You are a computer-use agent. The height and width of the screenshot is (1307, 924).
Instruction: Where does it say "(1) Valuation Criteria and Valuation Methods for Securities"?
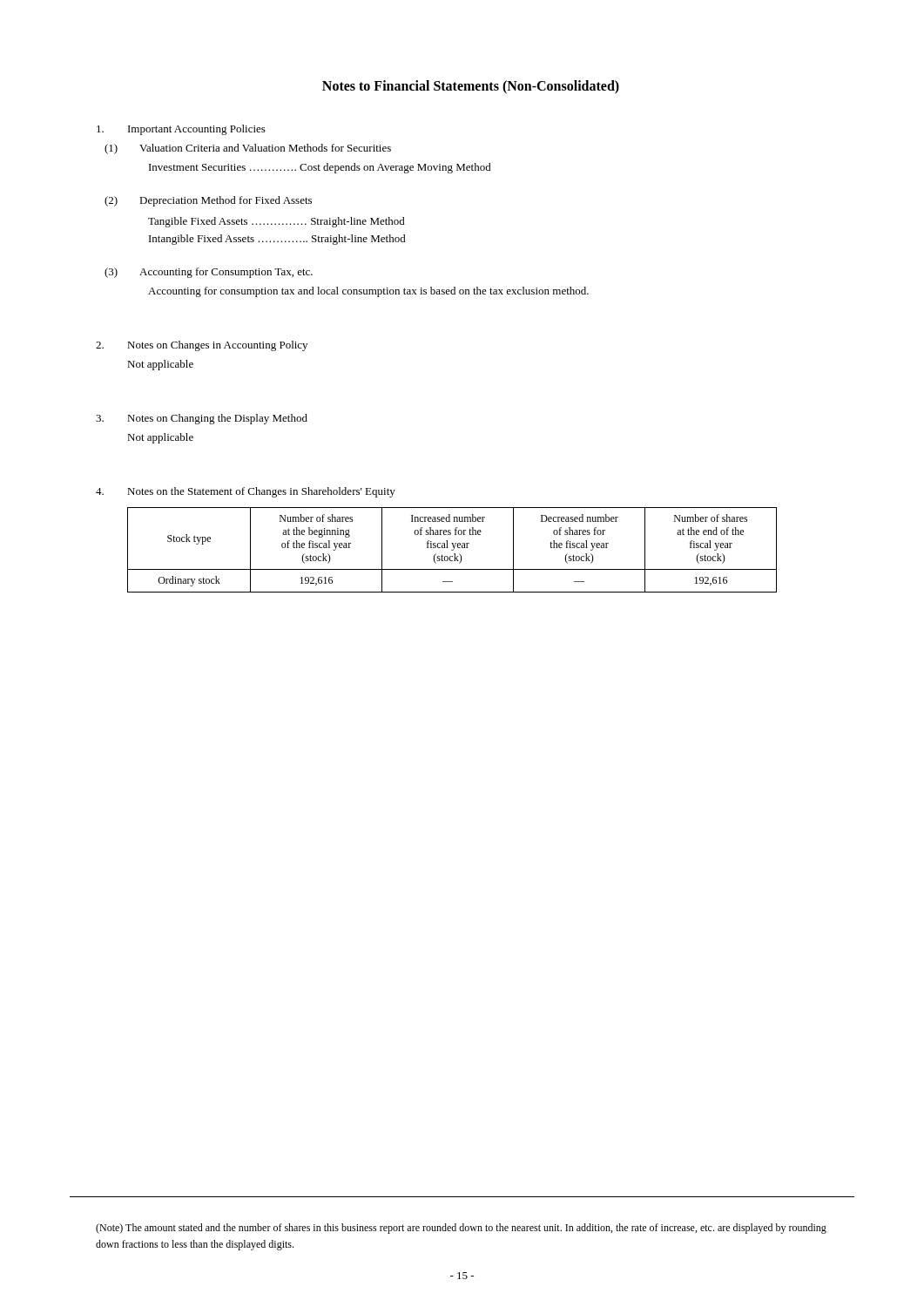point(248,149)
